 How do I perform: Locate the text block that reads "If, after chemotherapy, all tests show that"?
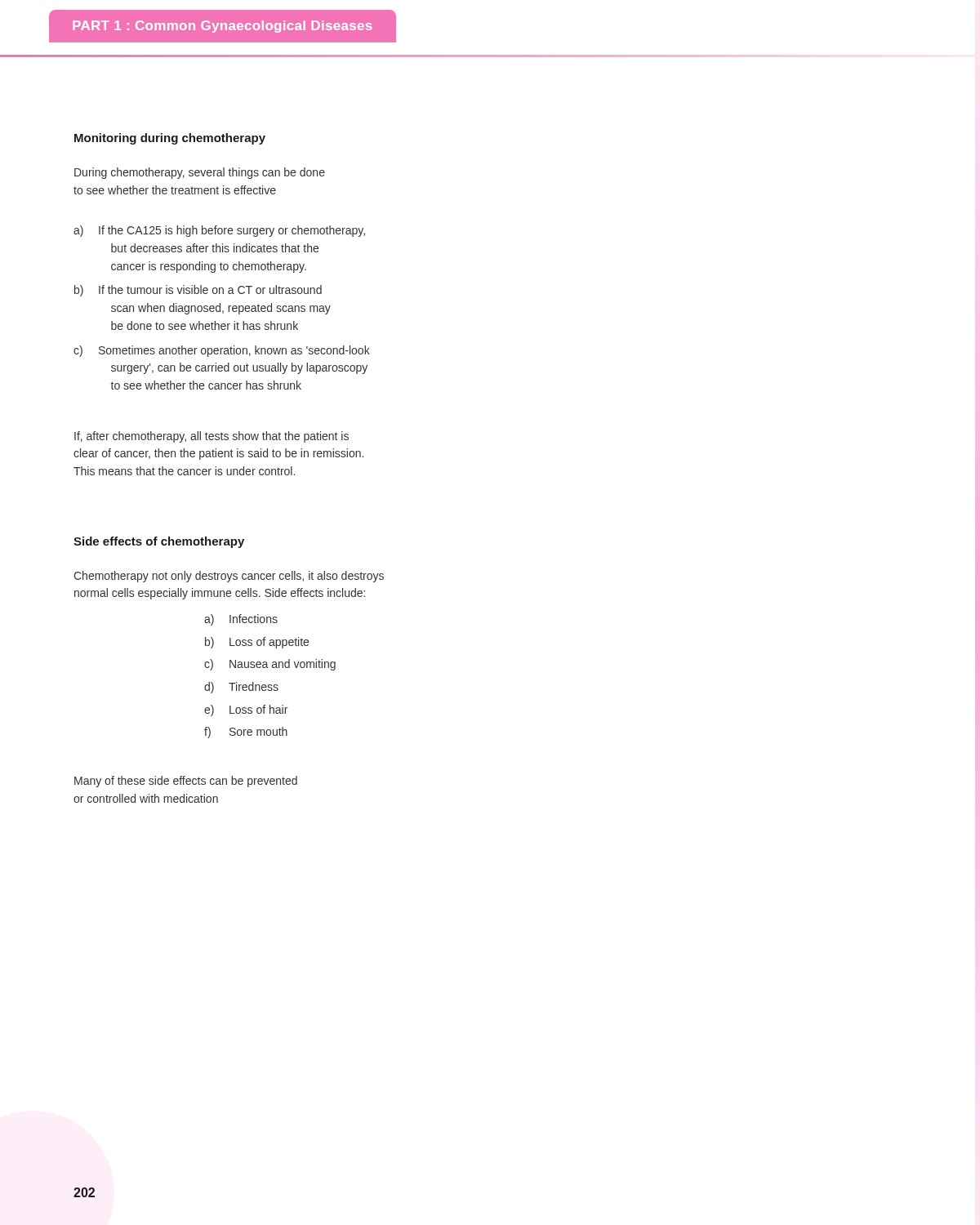click(212, 437)
